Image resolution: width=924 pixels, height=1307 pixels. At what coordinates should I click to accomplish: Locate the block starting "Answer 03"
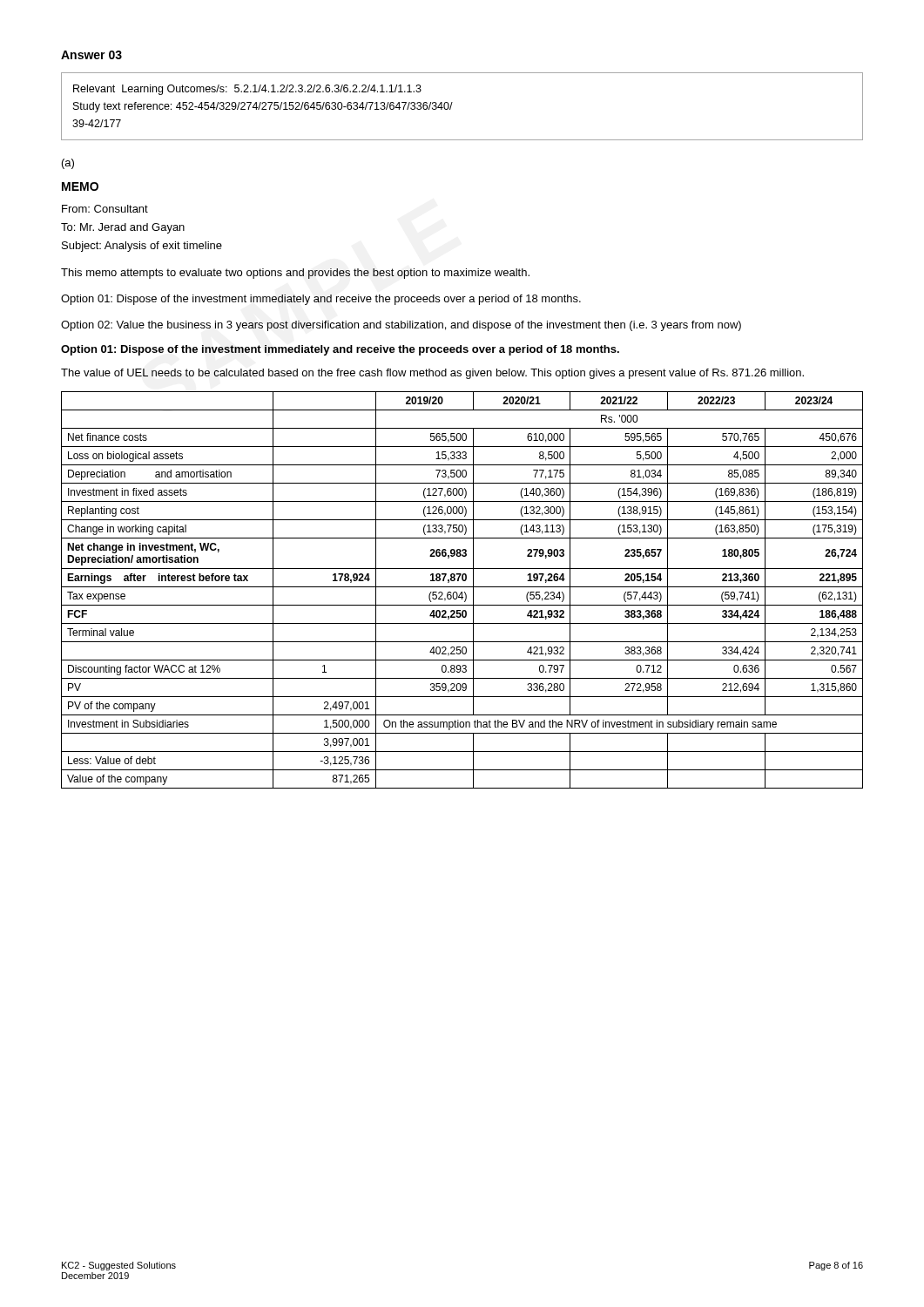(91, 55)
